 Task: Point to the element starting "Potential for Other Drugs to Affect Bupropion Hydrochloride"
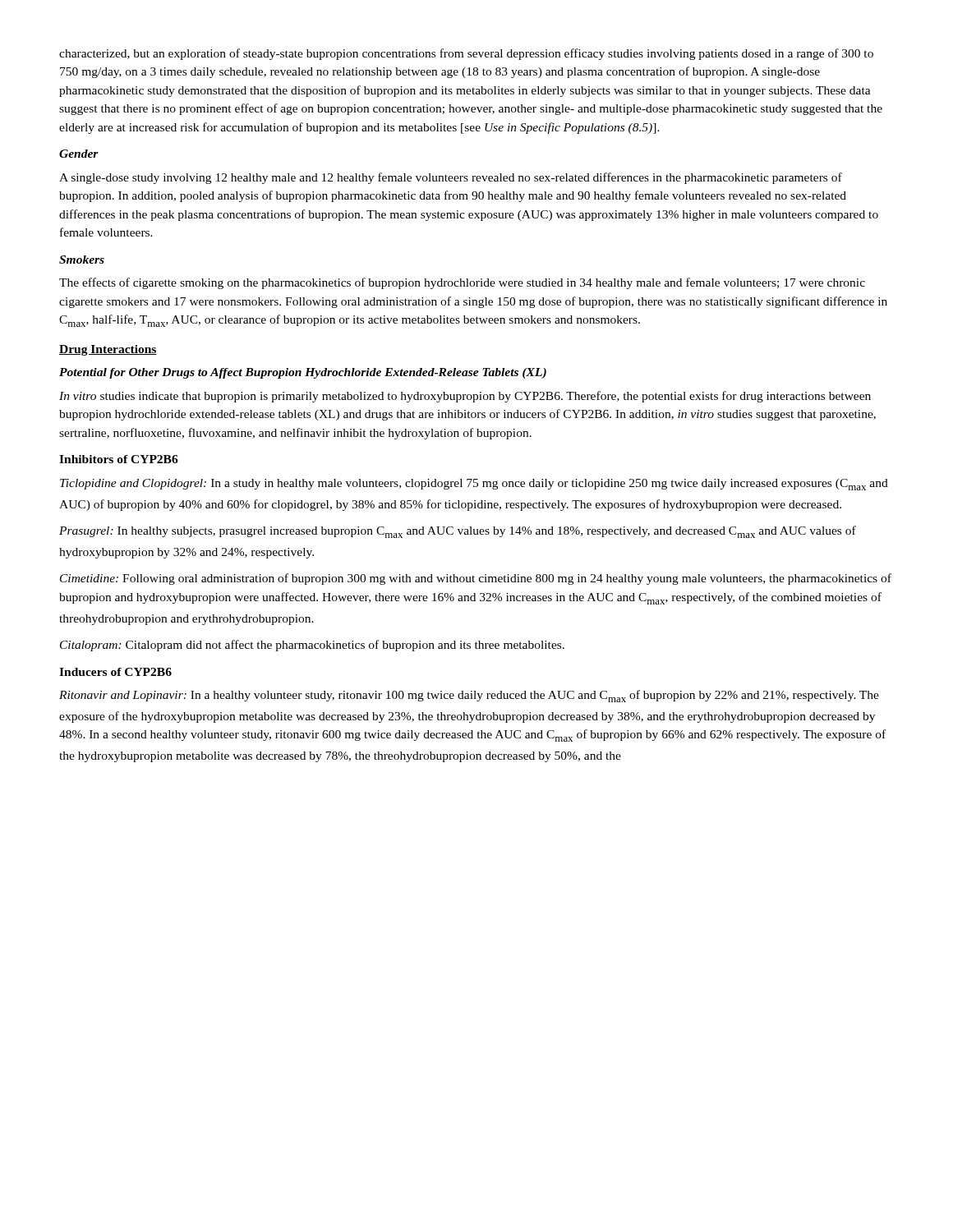(476, 373)
